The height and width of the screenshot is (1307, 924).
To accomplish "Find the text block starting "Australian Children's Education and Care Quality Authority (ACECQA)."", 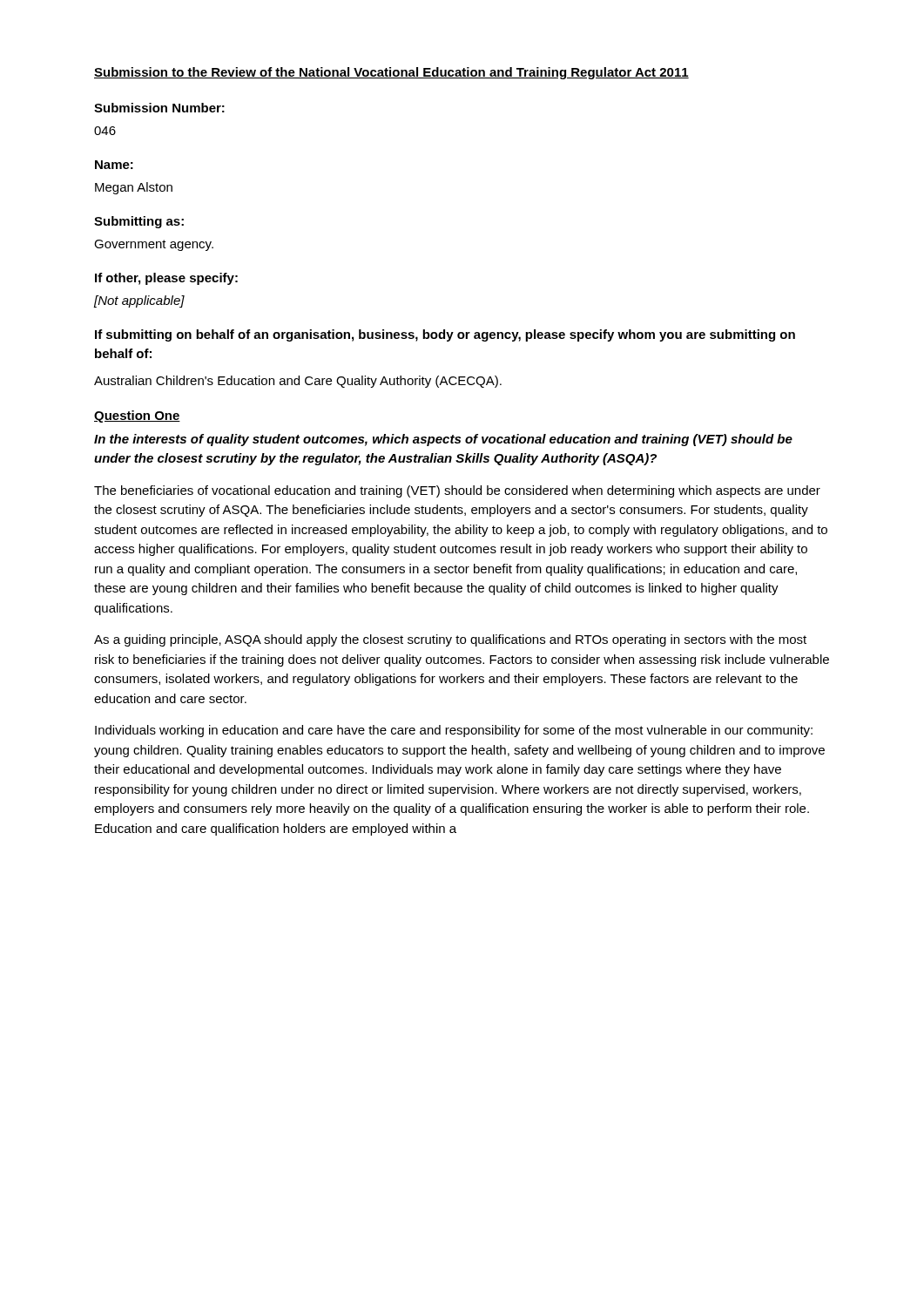I will [462, 381].
